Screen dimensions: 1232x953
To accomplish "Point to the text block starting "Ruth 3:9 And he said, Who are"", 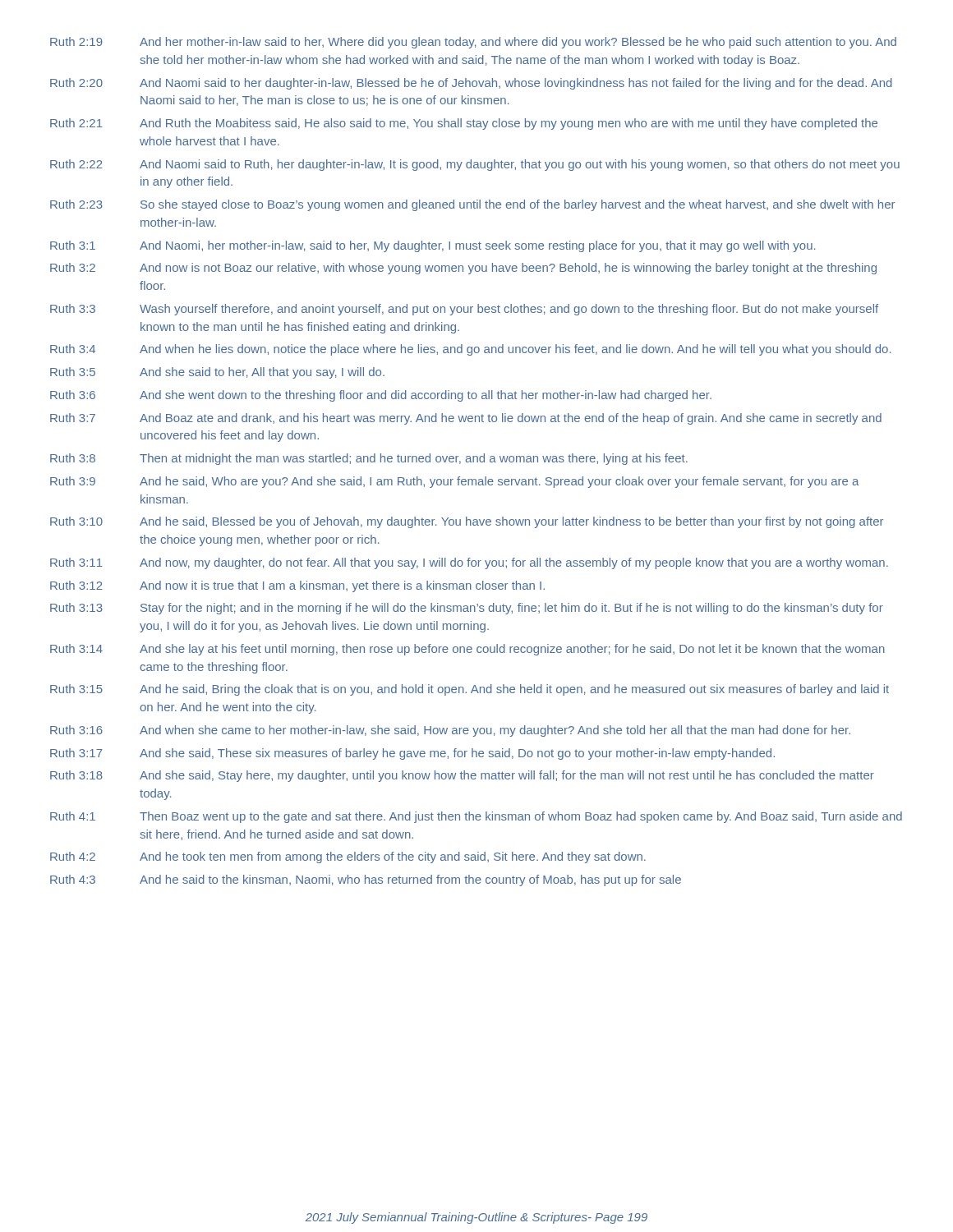I will [476, 490].
